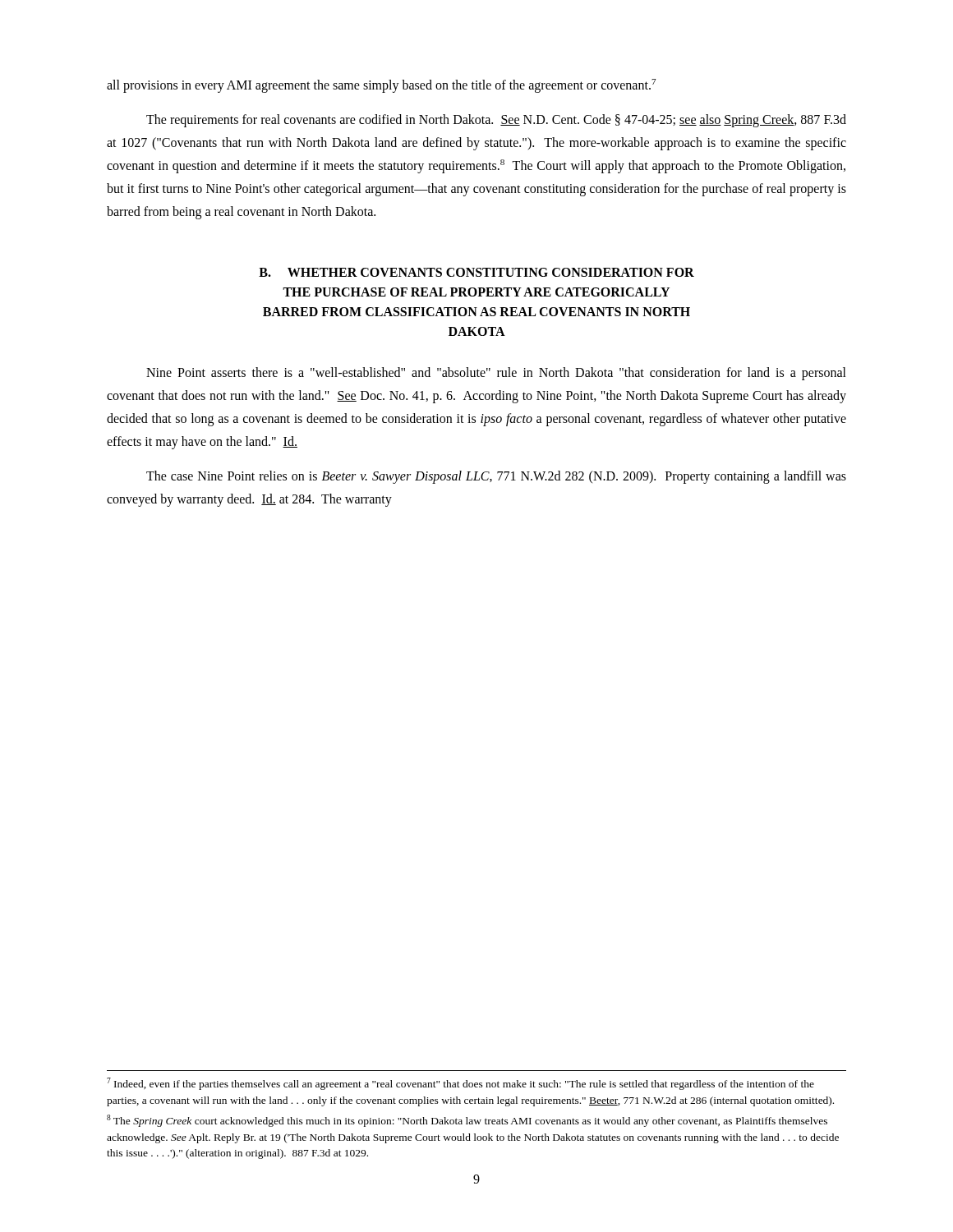This screenshot has width=953, height=1232.
Task: Select the text block containing "The case Nine Point relies"
Action: (x=476, y=488)
